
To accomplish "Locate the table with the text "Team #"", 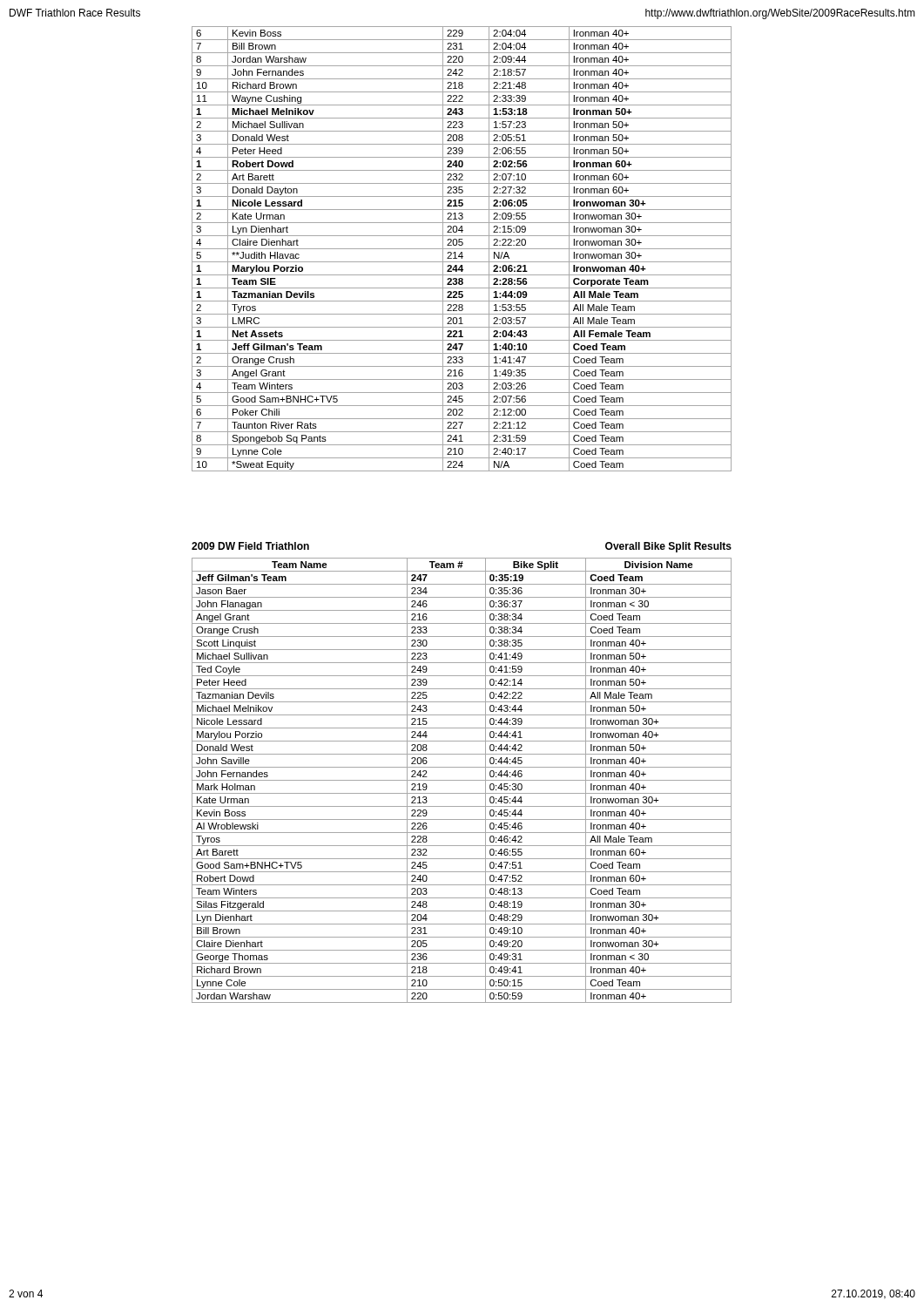I will [x=462, y=780].
